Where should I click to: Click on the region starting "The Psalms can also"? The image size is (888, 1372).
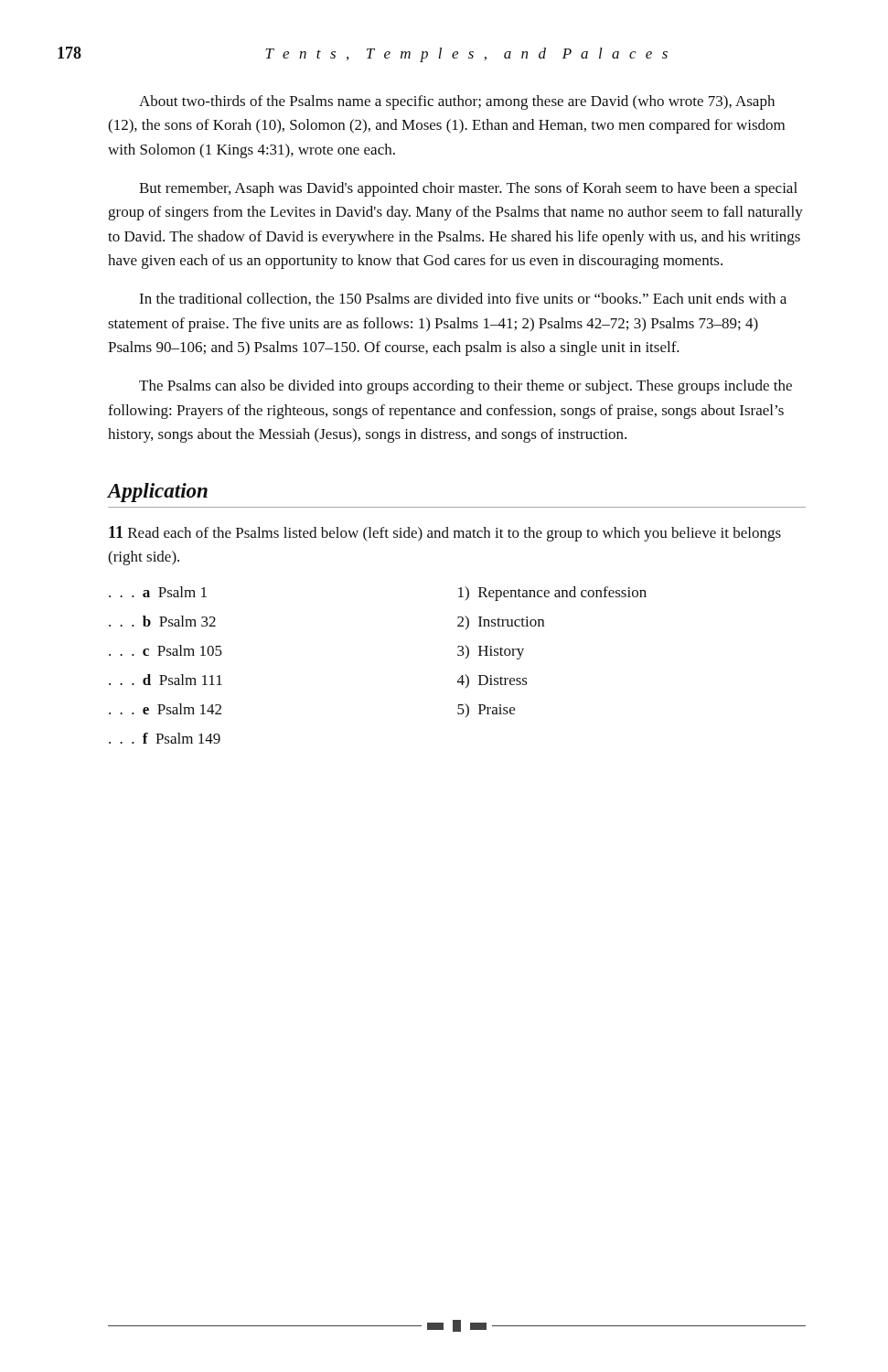[450, 410]
